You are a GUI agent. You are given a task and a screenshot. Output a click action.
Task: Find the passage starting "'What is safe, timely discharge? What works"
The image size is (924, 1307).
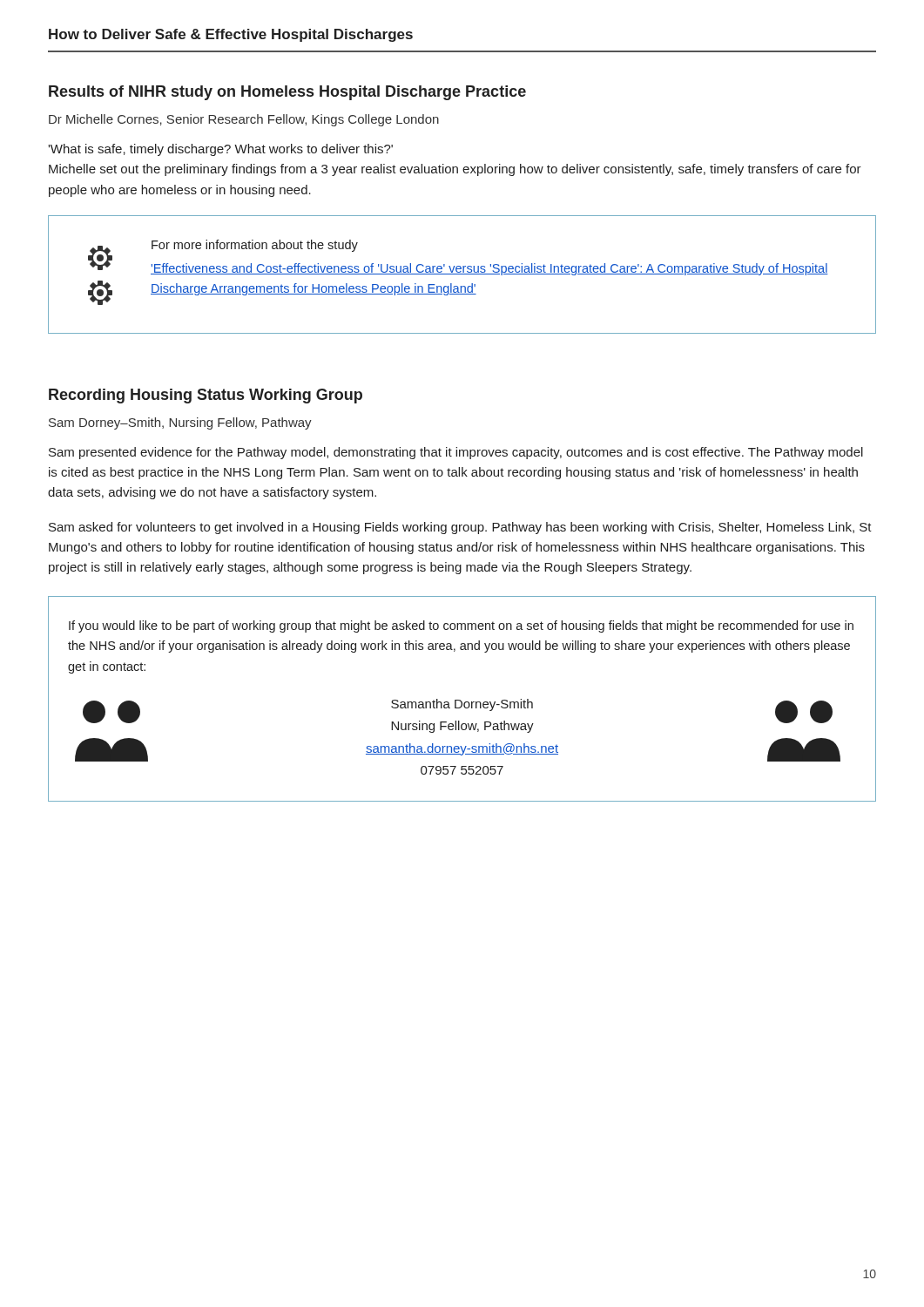click(x=462, y=169)
